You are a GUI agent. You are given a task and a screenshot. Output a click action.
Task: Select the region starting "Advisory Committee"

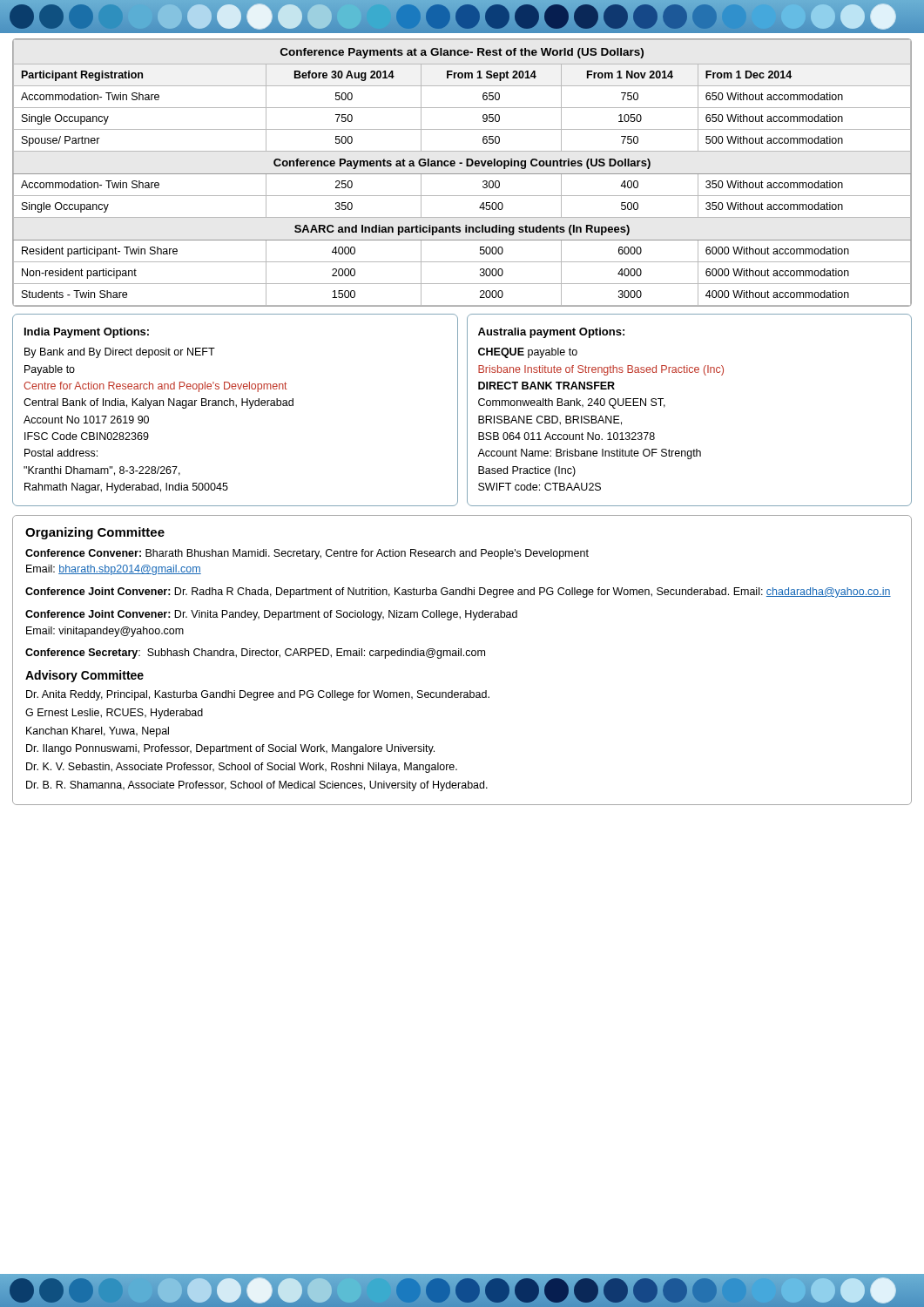tap(85, 675)
